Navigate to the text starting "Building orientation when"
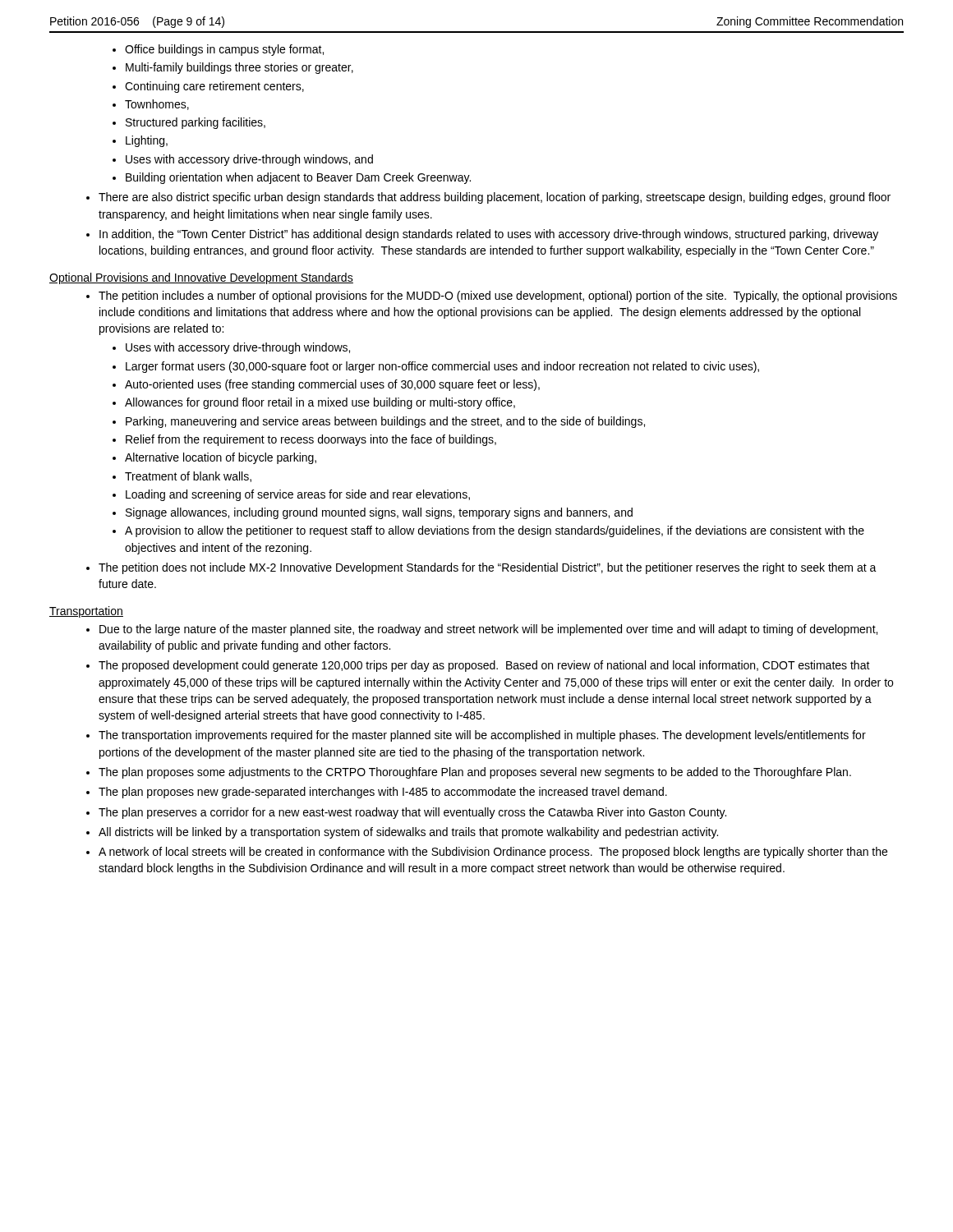 pos(298,177)
